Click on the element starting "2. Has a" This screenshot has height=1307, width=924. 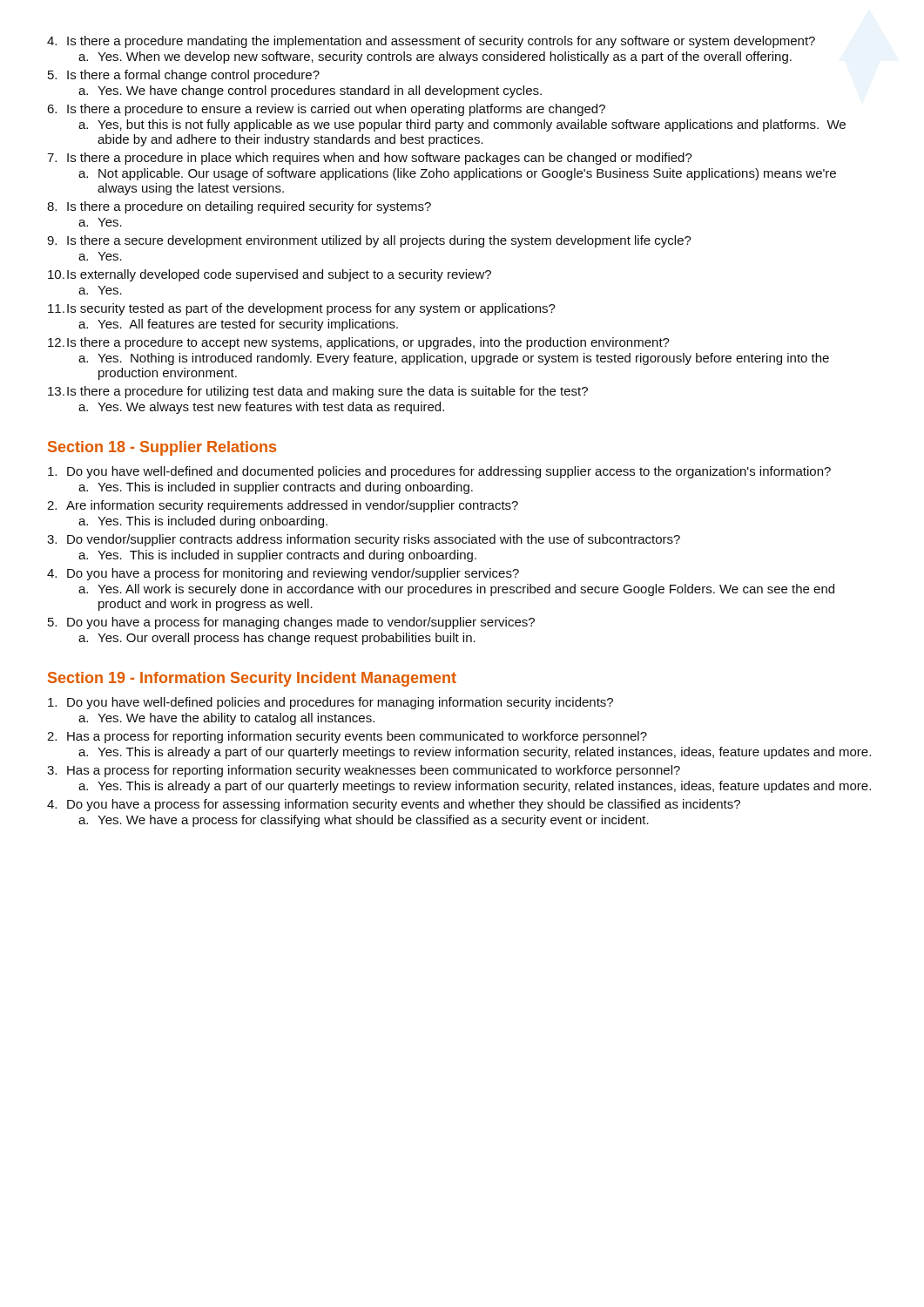click(x=462, y=744)
